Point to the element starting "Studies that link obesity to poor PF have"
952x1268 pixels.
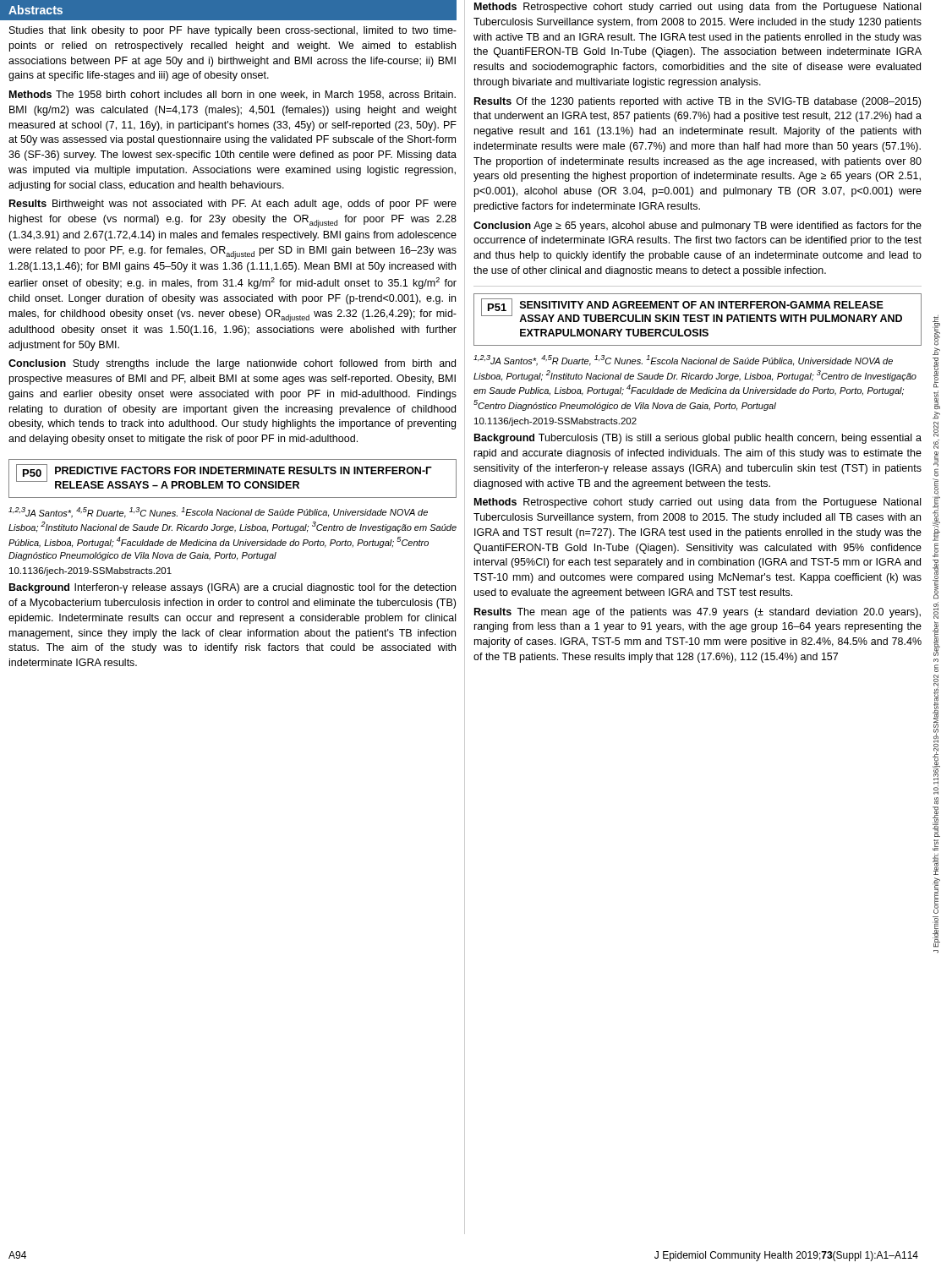pyautogui.click(x=233, y=54)
